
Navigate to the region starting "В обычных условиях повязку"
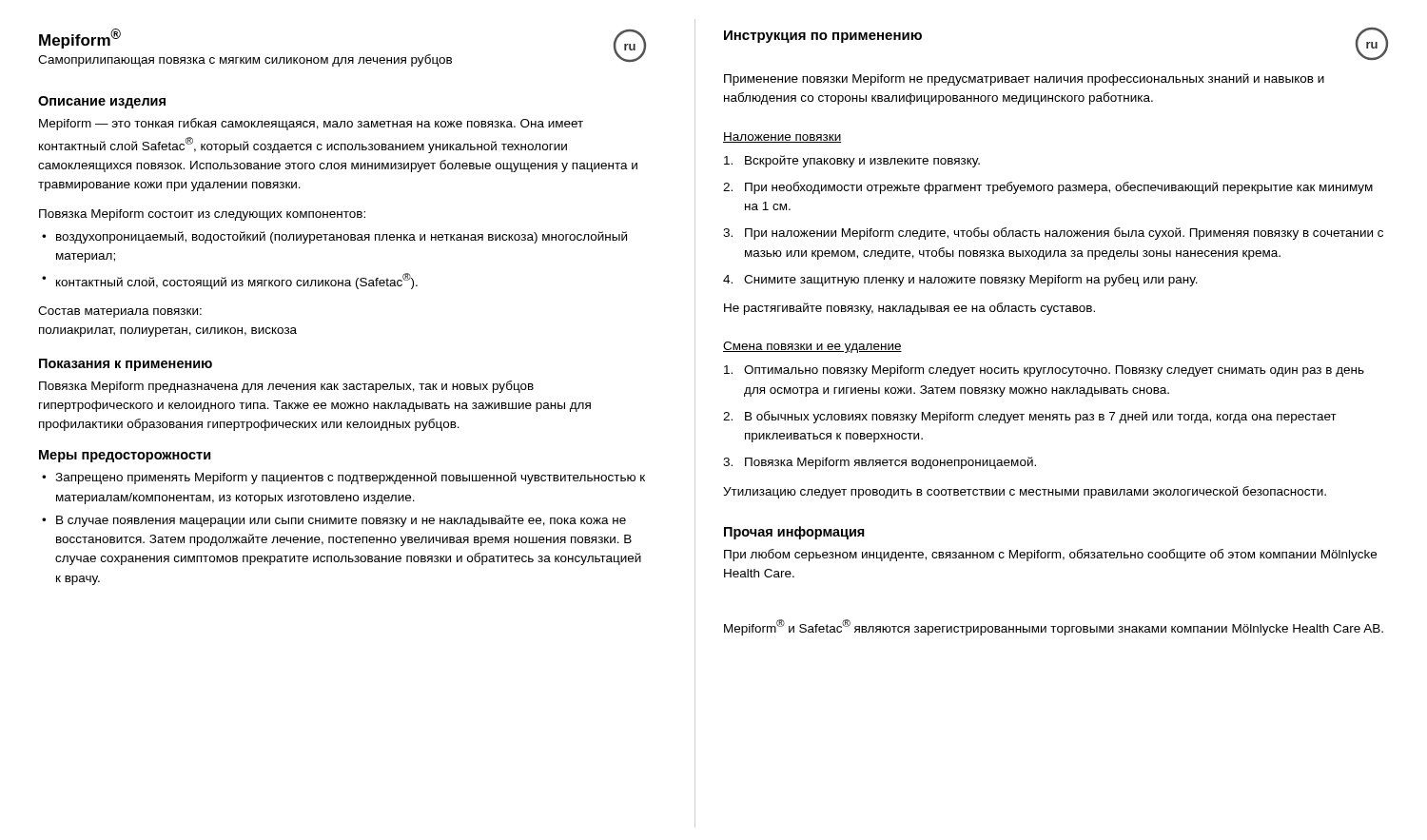point(1040,426)
